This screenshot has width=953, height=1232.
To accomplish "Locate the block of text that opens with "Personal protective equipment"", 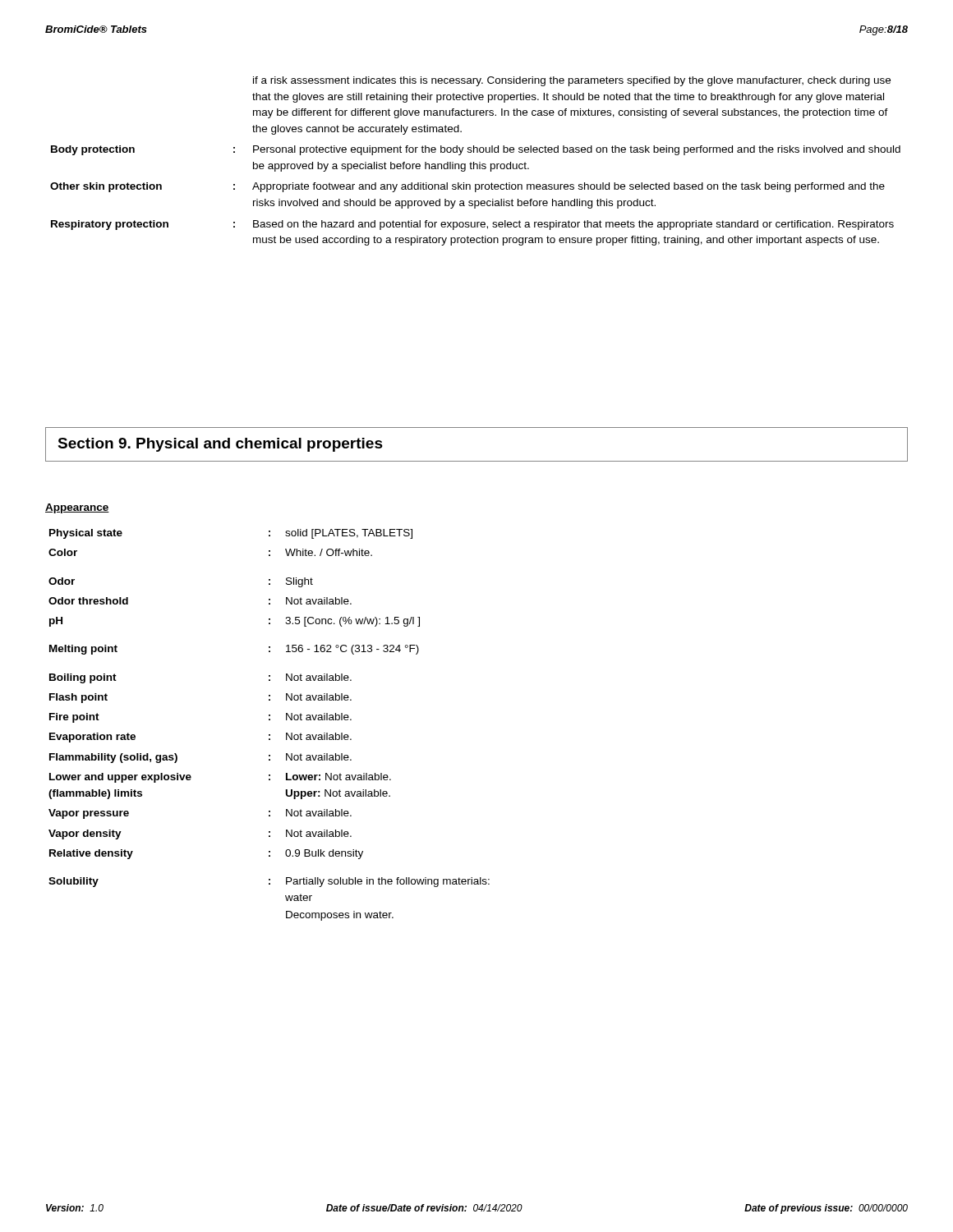I will 577,157.
